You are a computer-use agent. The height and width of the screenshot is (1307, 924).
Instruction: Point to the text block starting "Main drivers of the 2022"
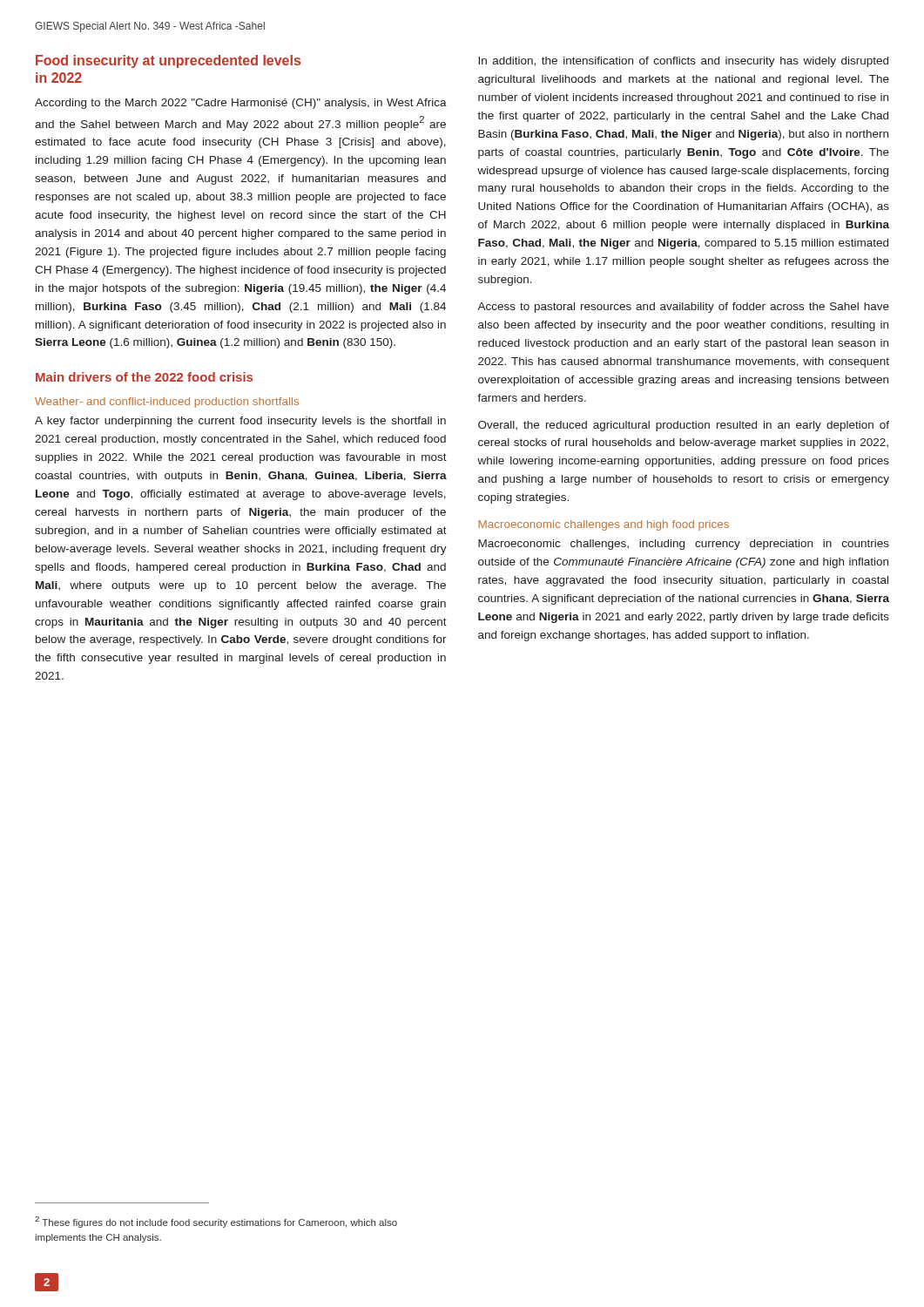point(241,377)
